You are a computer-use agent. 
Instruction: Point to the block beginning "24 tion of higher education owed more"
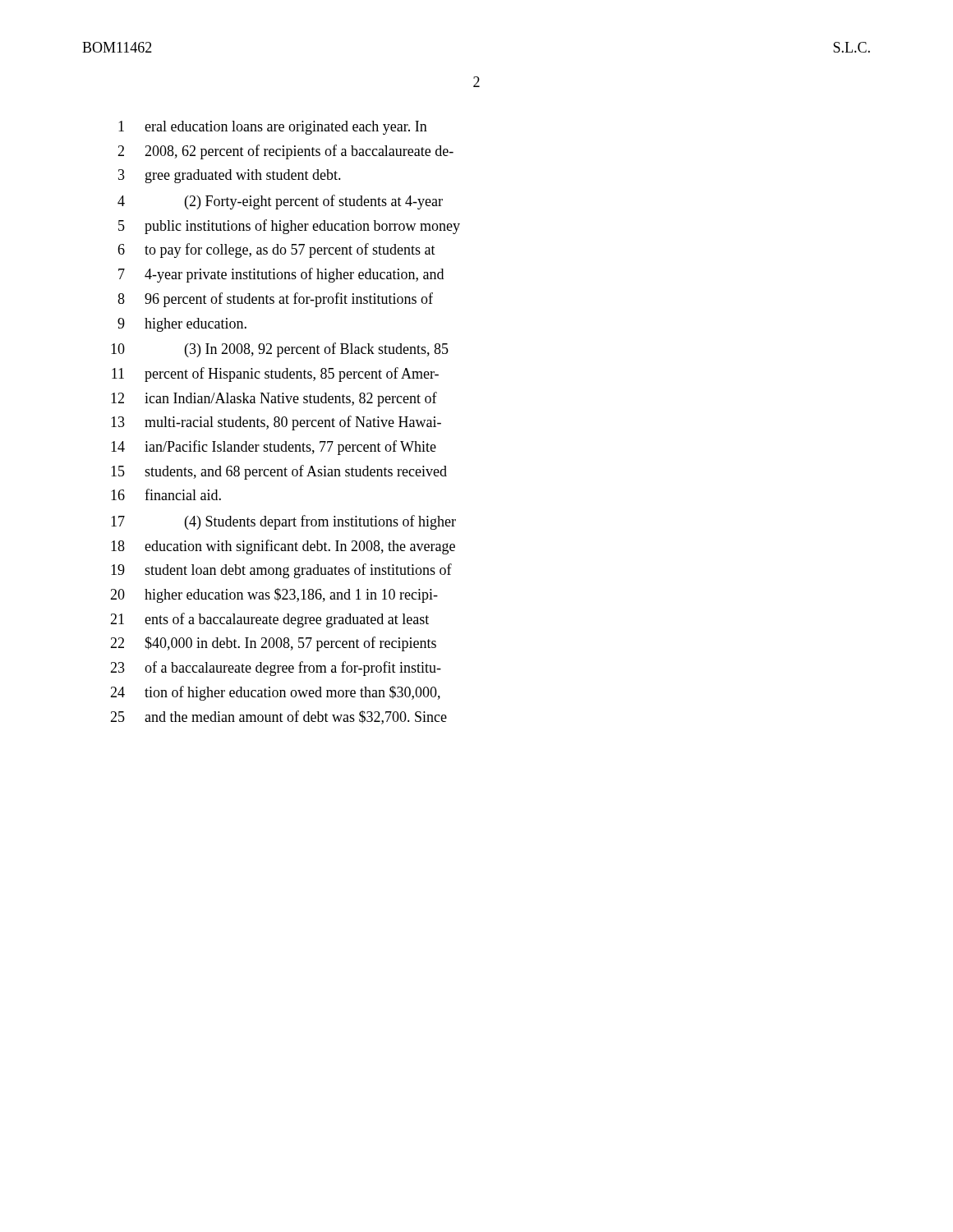click(x=275, y=693)
